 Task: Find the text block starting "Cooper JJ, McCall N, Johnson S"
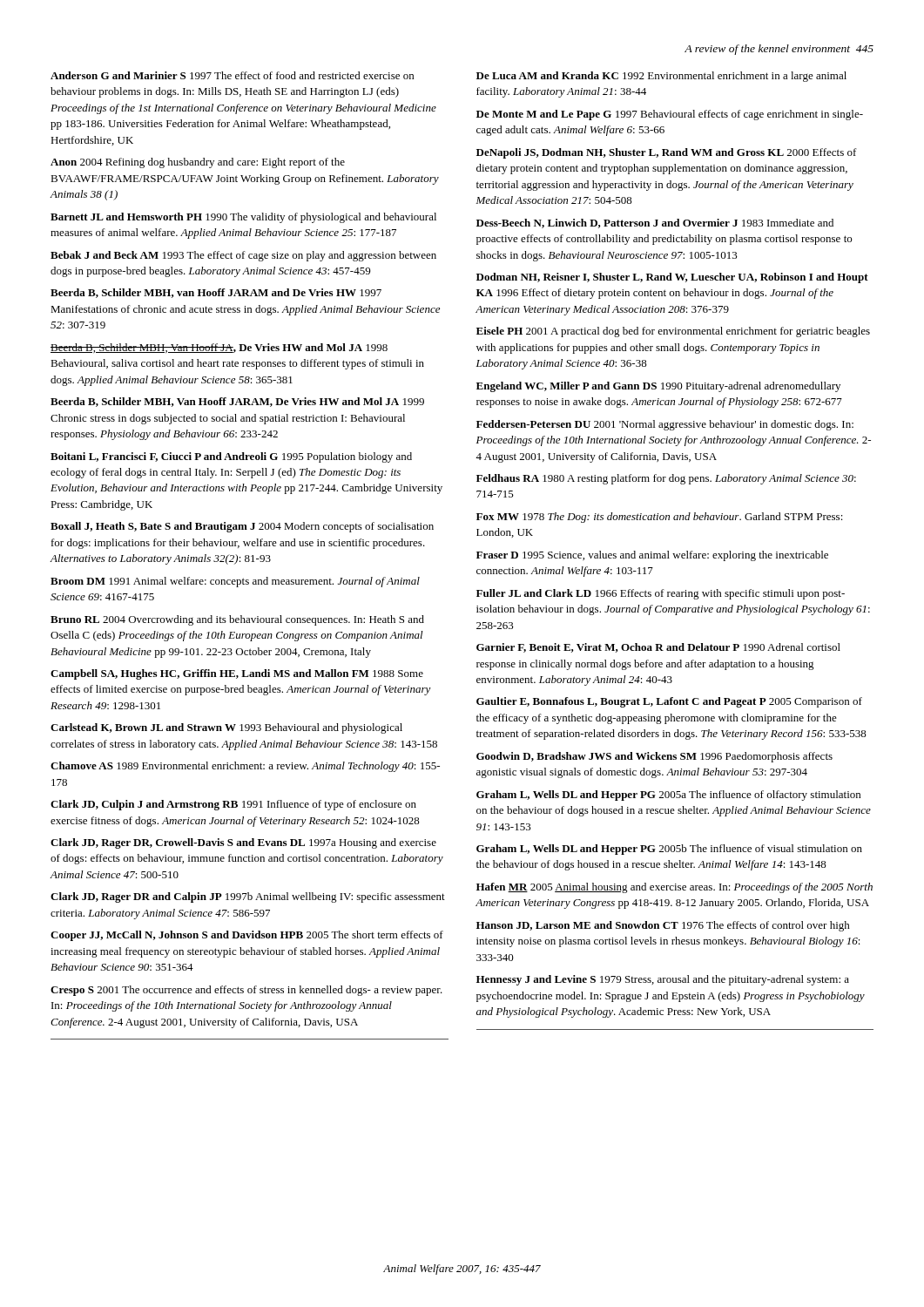point(249,951)
